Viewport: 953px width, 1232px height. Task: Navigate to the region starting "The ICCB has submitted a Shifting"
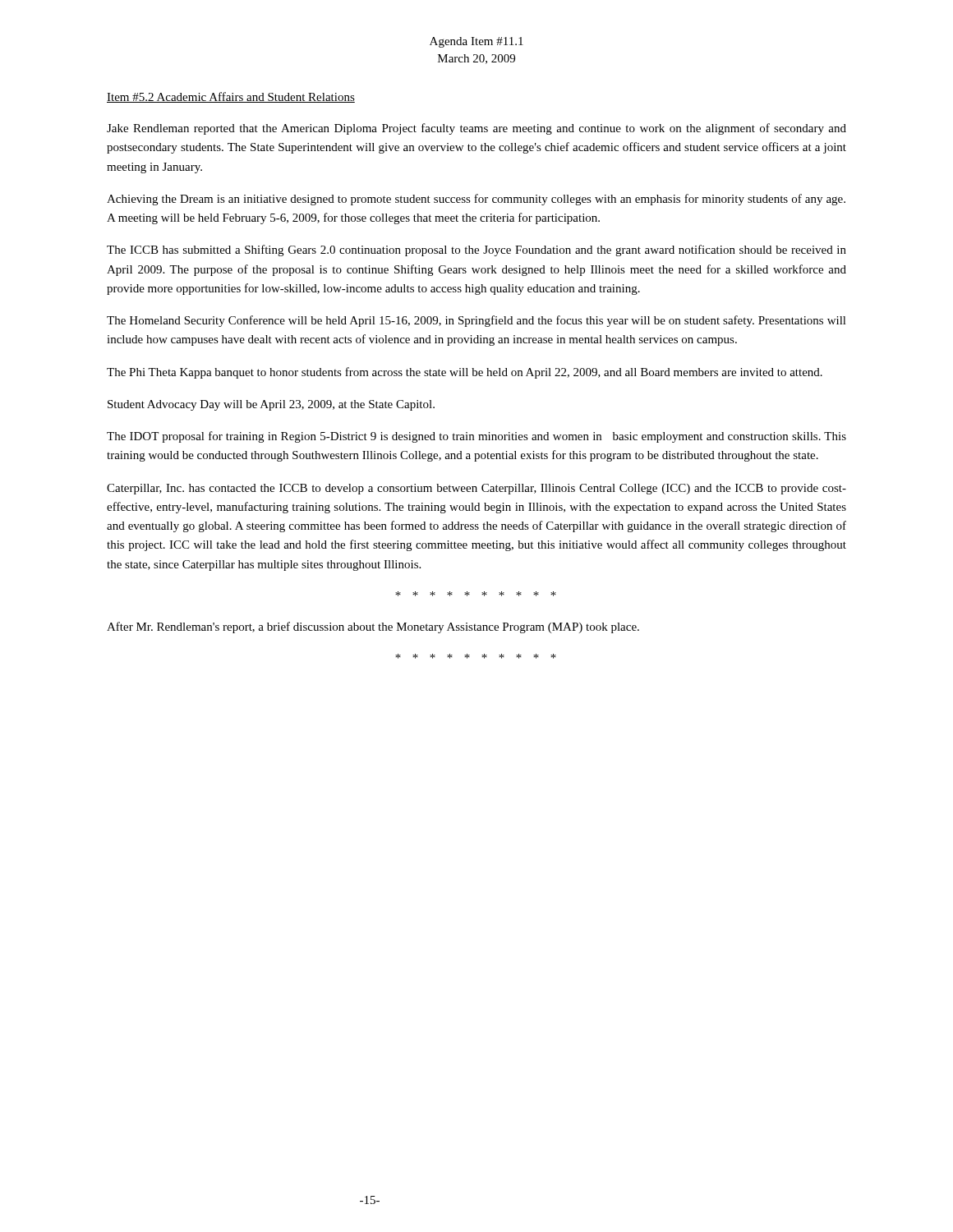[x=476, y=269]
